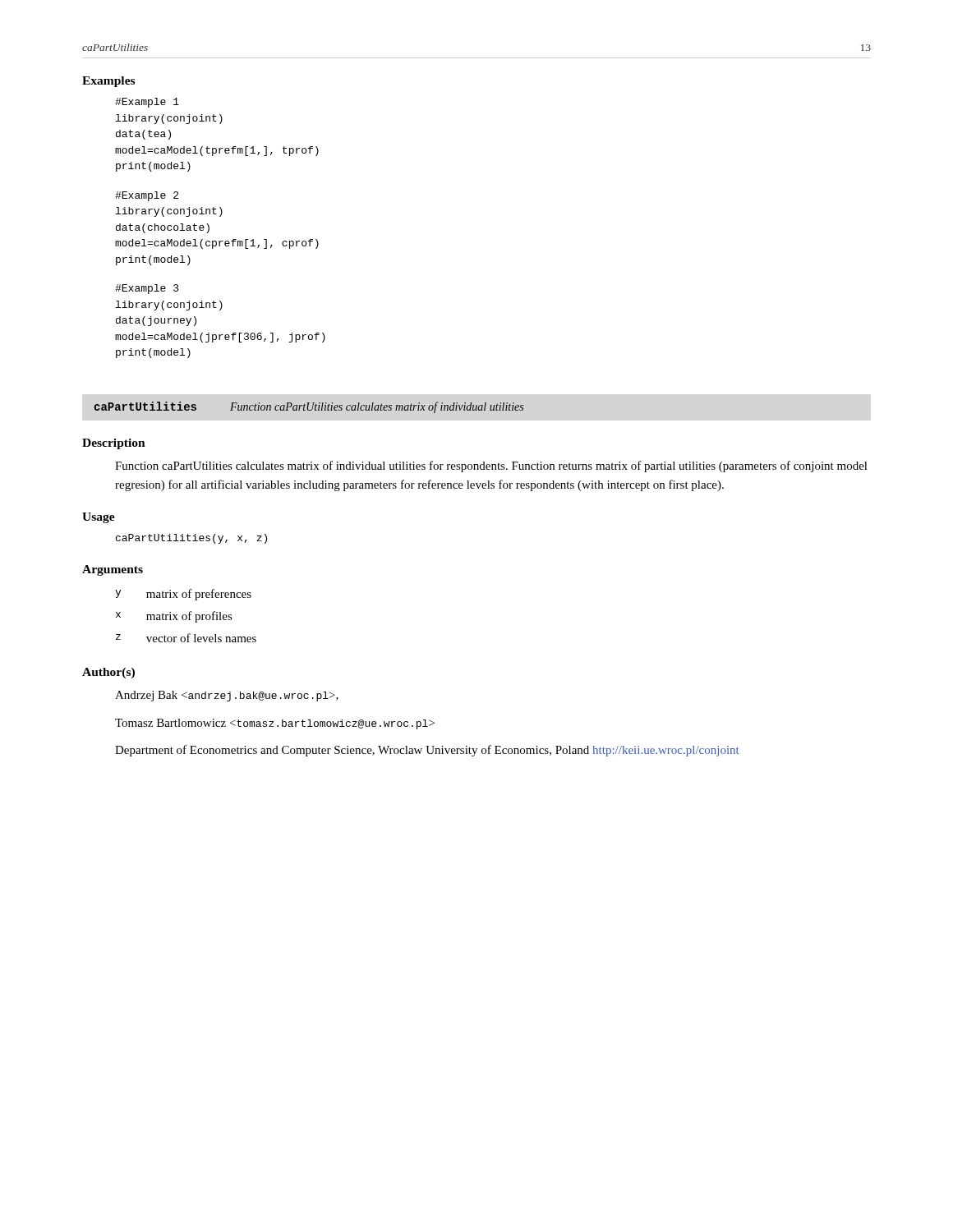Screen dimensions: 1232x953
Task: Find "caPartUtilities(y, x, z)" on this page
Action: pos(191,539)
